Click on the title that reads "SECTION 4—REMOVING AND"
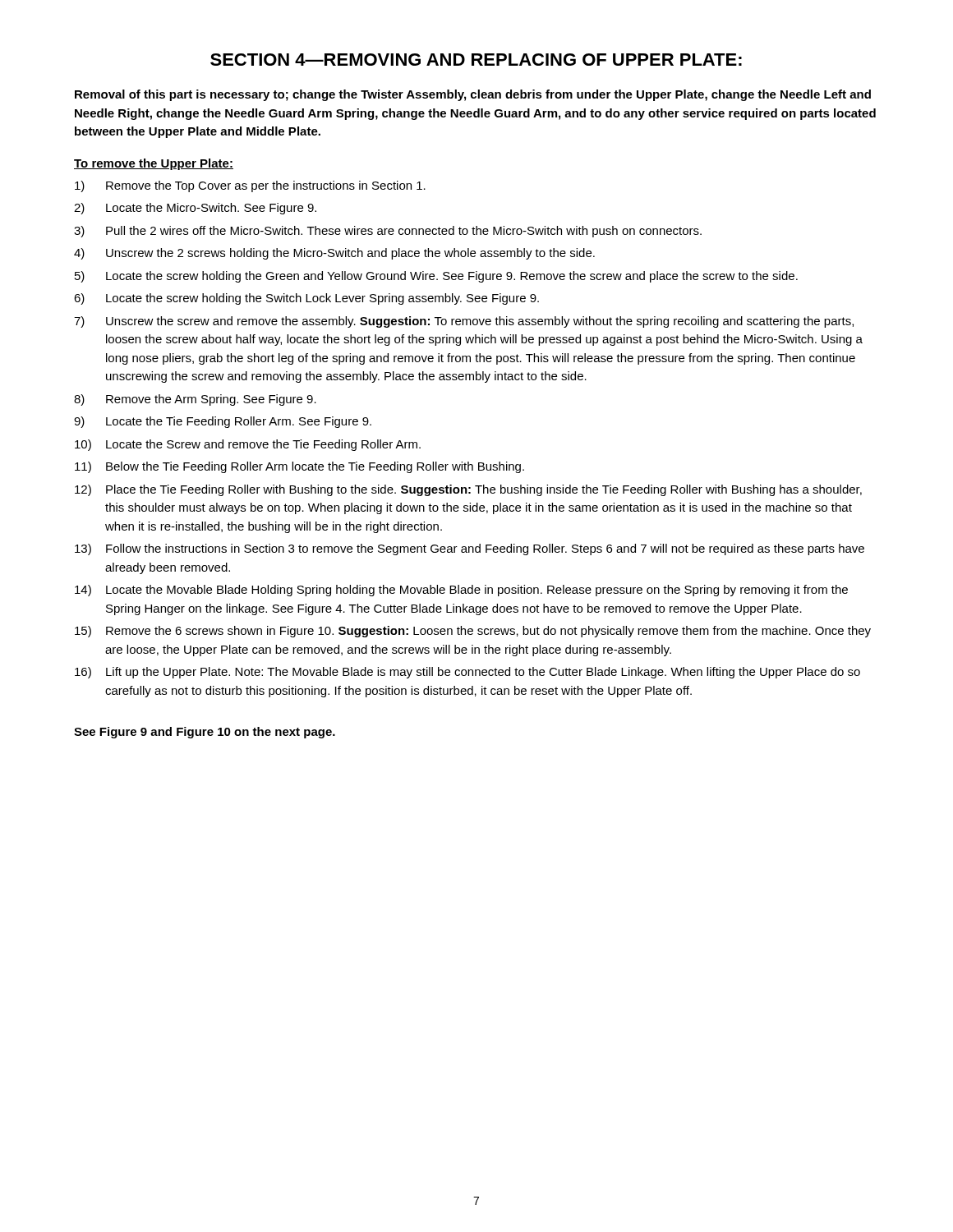 point(476,60)
